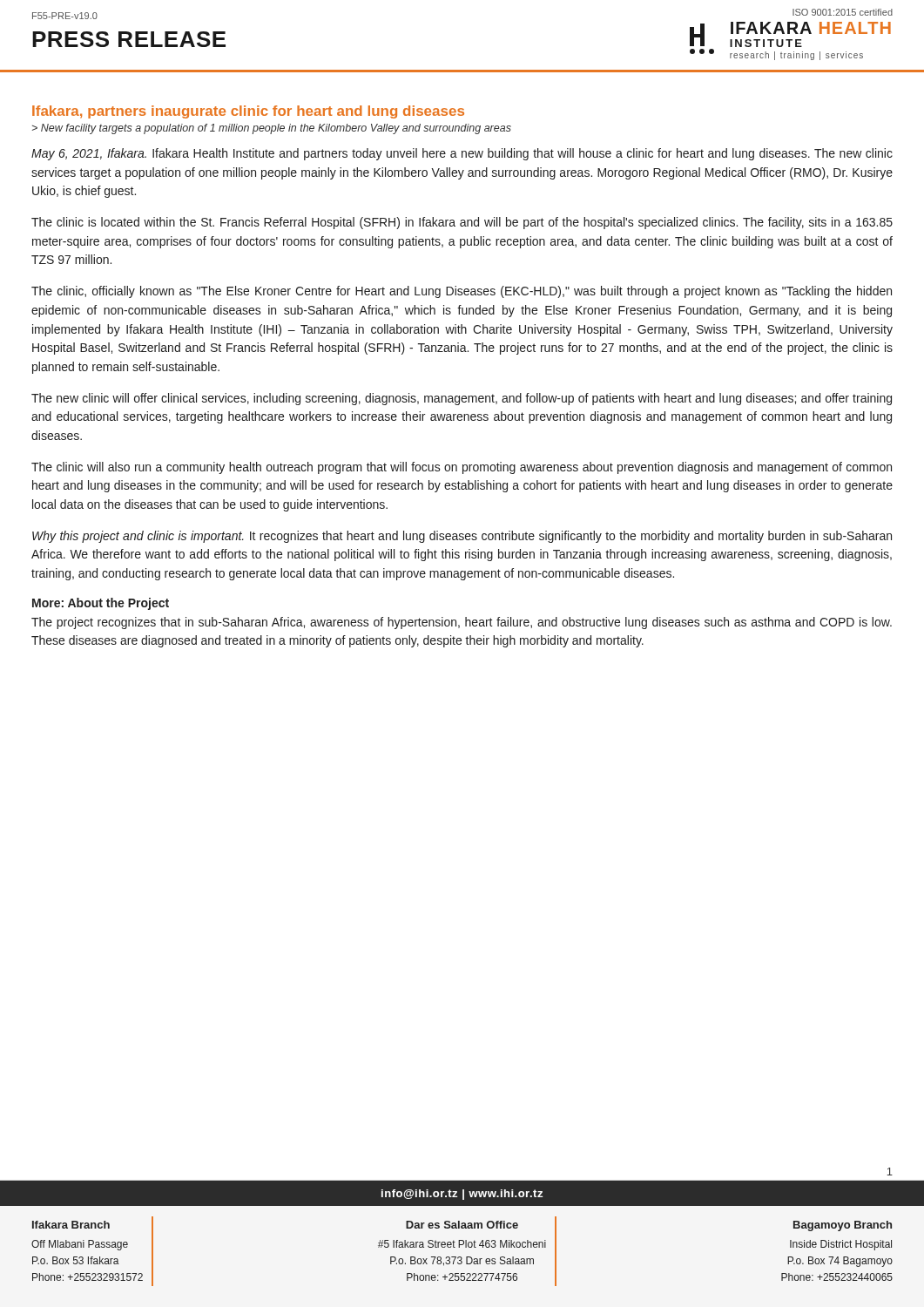Locate the text starting "Ifakara, partners inaugurate clinic"
The width and height of the screenshot is (924, 1307).
point(248,111)
